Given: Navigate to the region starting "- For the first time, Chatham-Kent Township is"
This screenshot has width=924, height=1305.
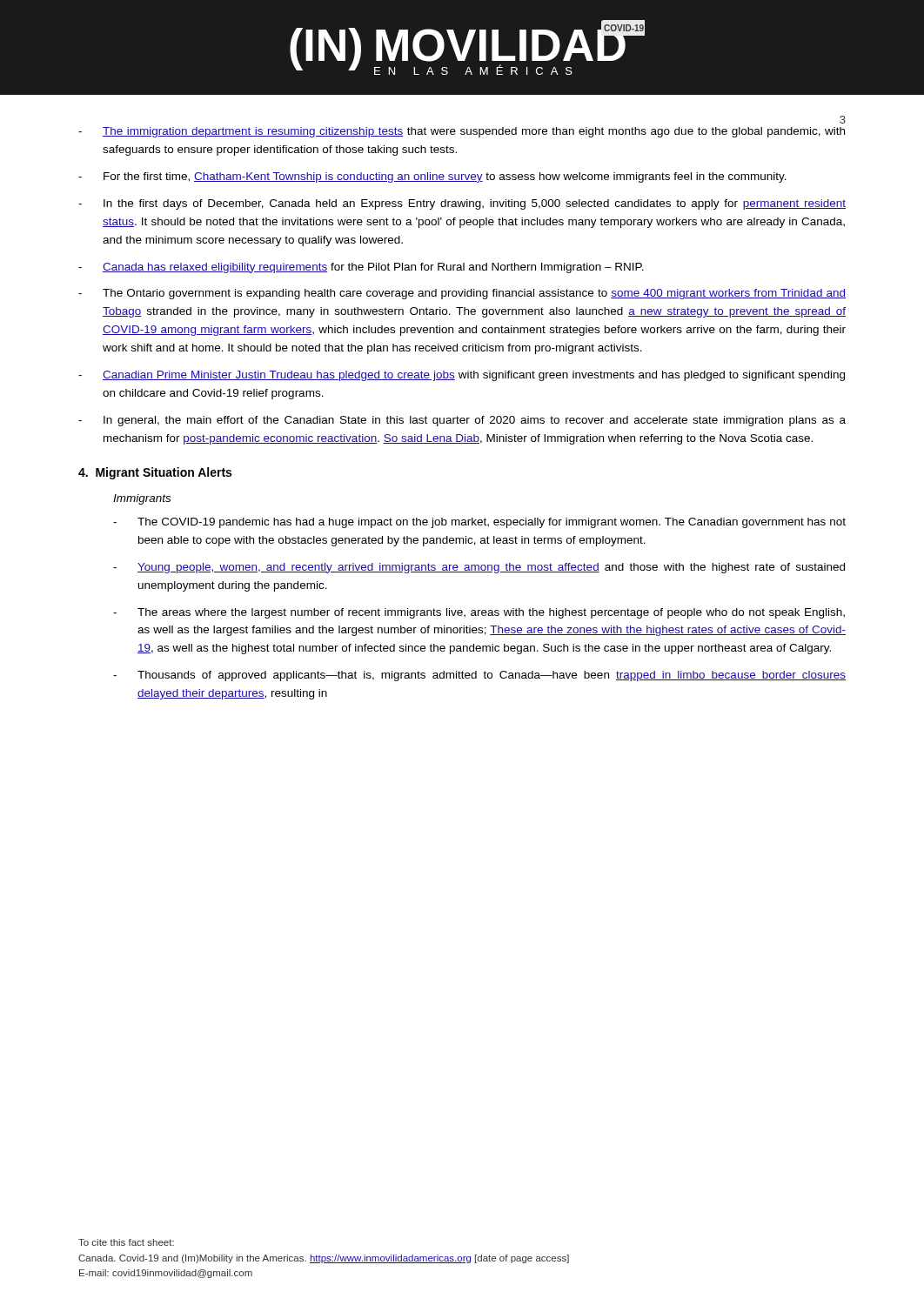Looking at the screenshot, I should tap(462, 177).
